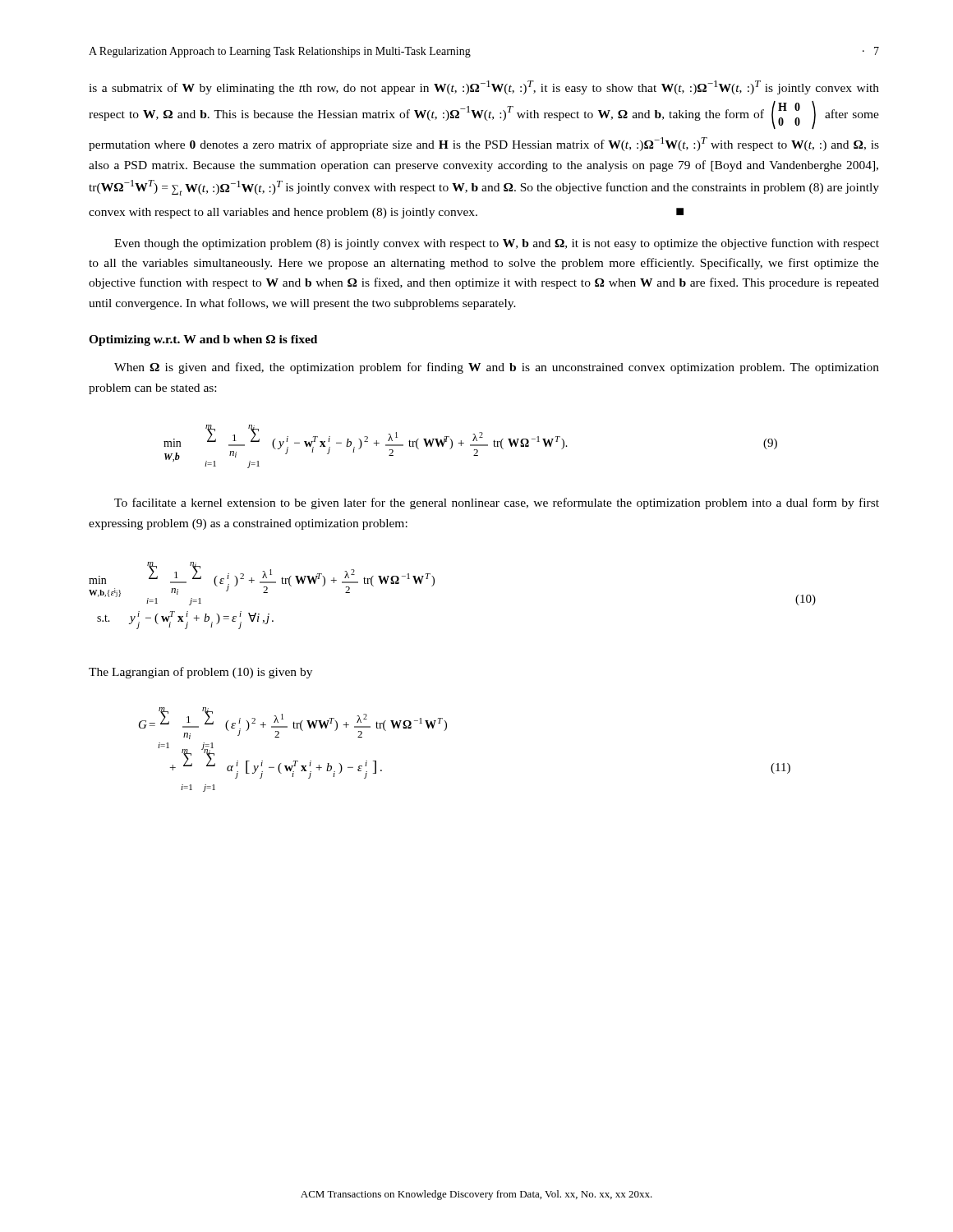Select the text block with the text "is a submatrix of W by eliminating"
The width and height of the screenshot is (953, 1232).
pyautogui.click(x=484, y=148)
